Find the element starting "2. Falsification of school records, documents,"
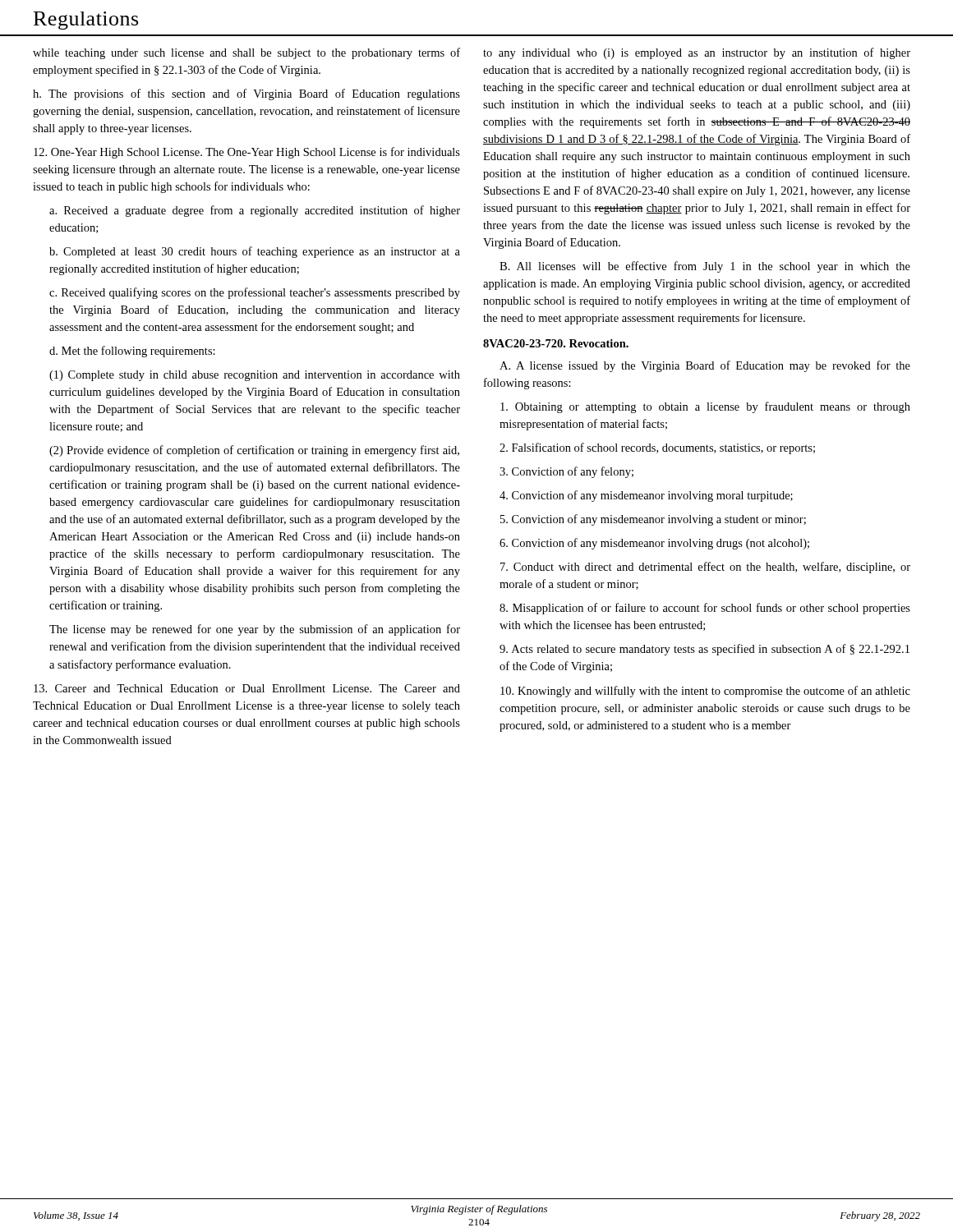The image size is (953, 1232). point(705,448)
